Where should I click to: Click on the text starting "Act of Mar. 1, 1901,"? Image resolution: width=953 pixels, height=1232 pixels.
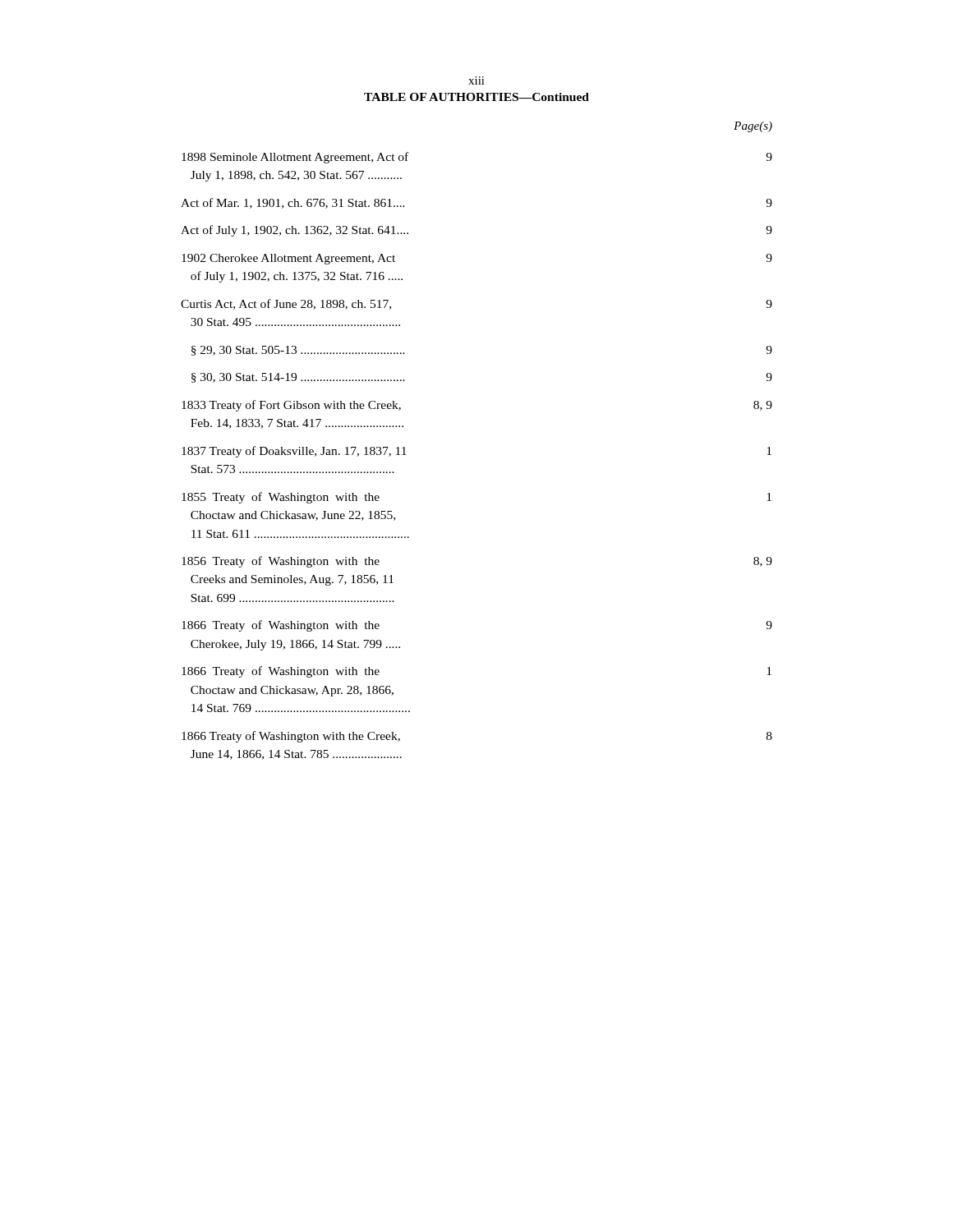[x=293, y=202]
